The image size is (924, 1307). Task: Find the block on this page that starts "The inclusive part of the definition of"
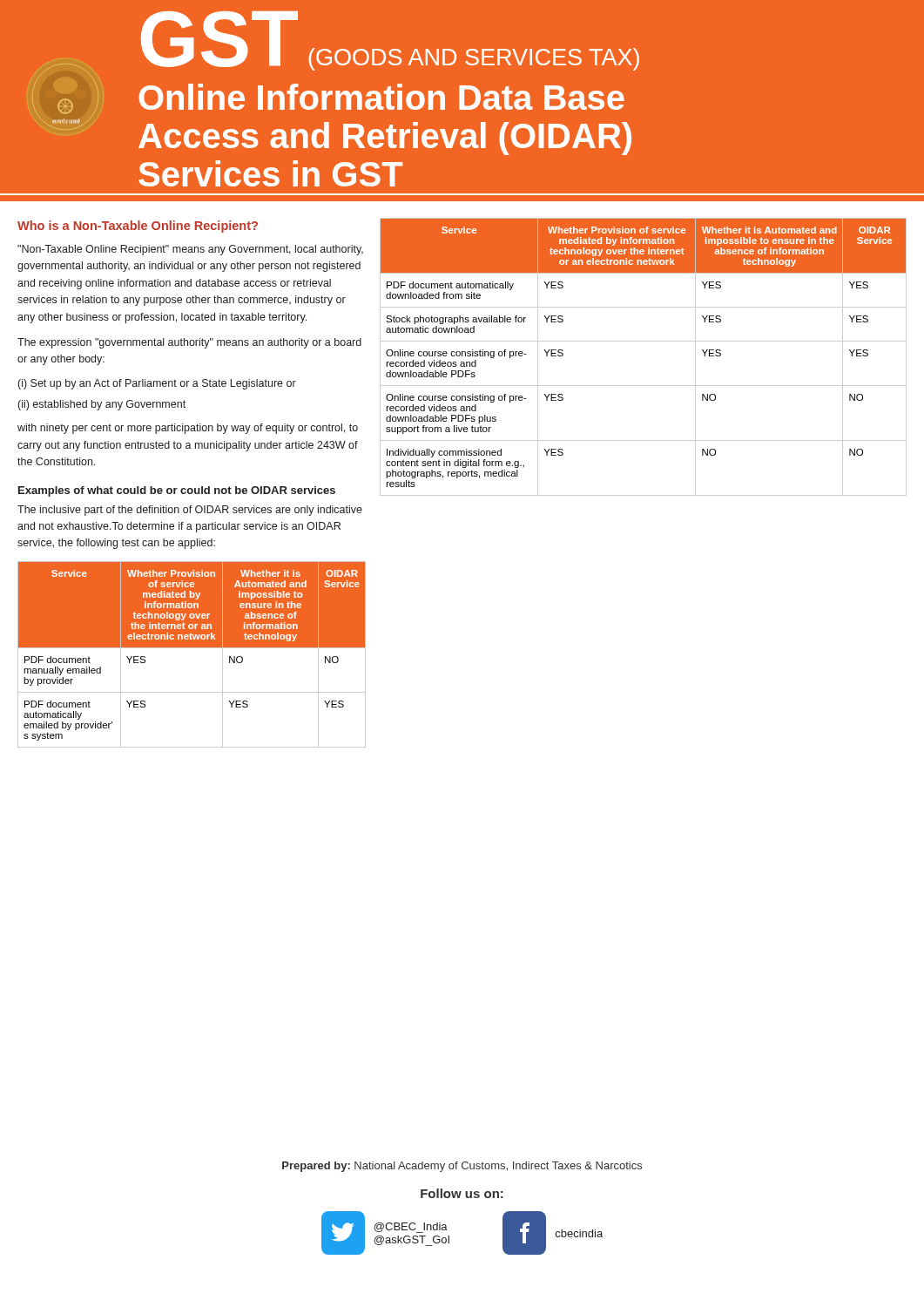click(x=190, y=526)
